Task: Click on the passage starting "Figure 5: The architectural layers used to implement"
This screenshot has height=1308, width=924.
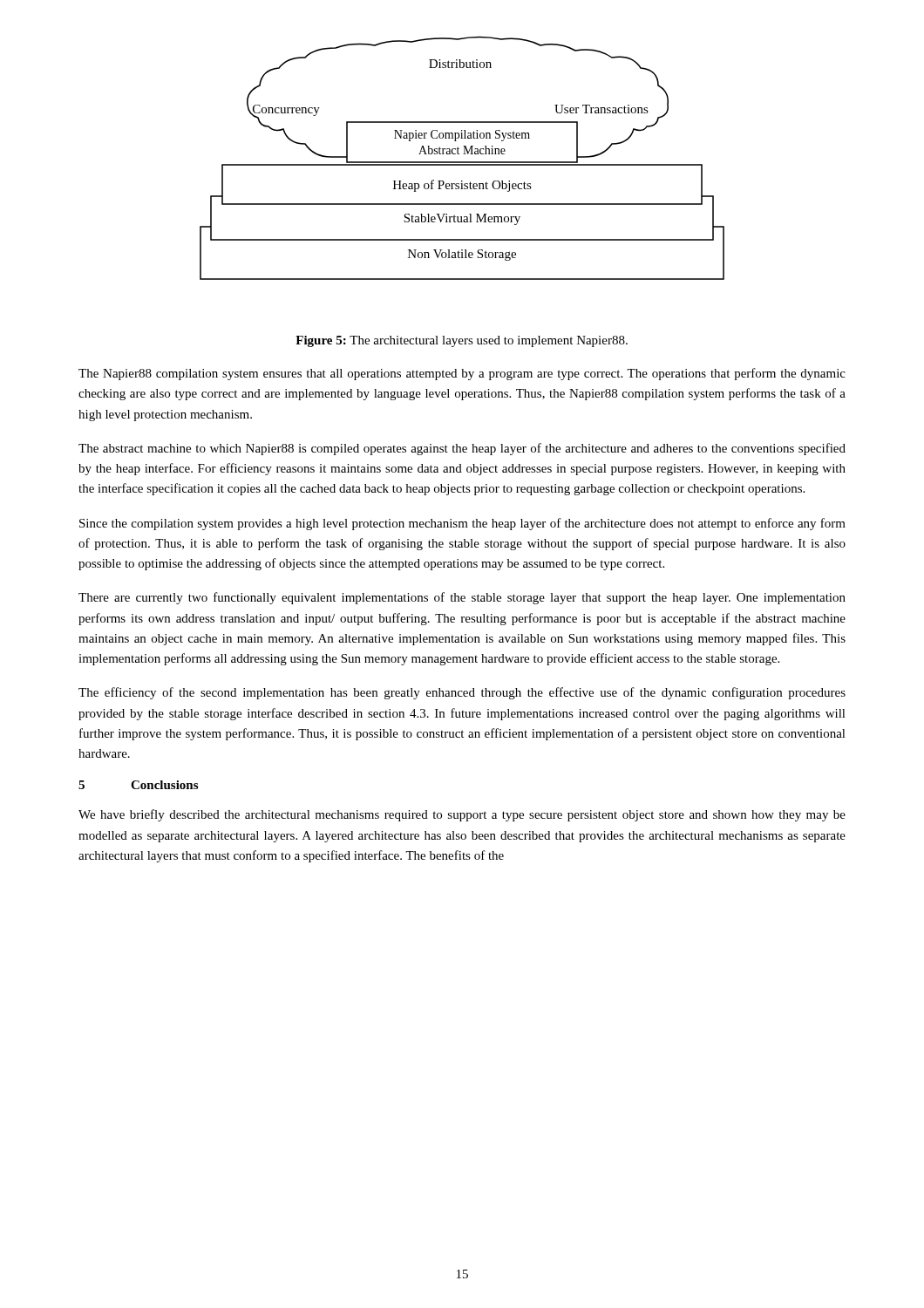Action: pos(462,340)
